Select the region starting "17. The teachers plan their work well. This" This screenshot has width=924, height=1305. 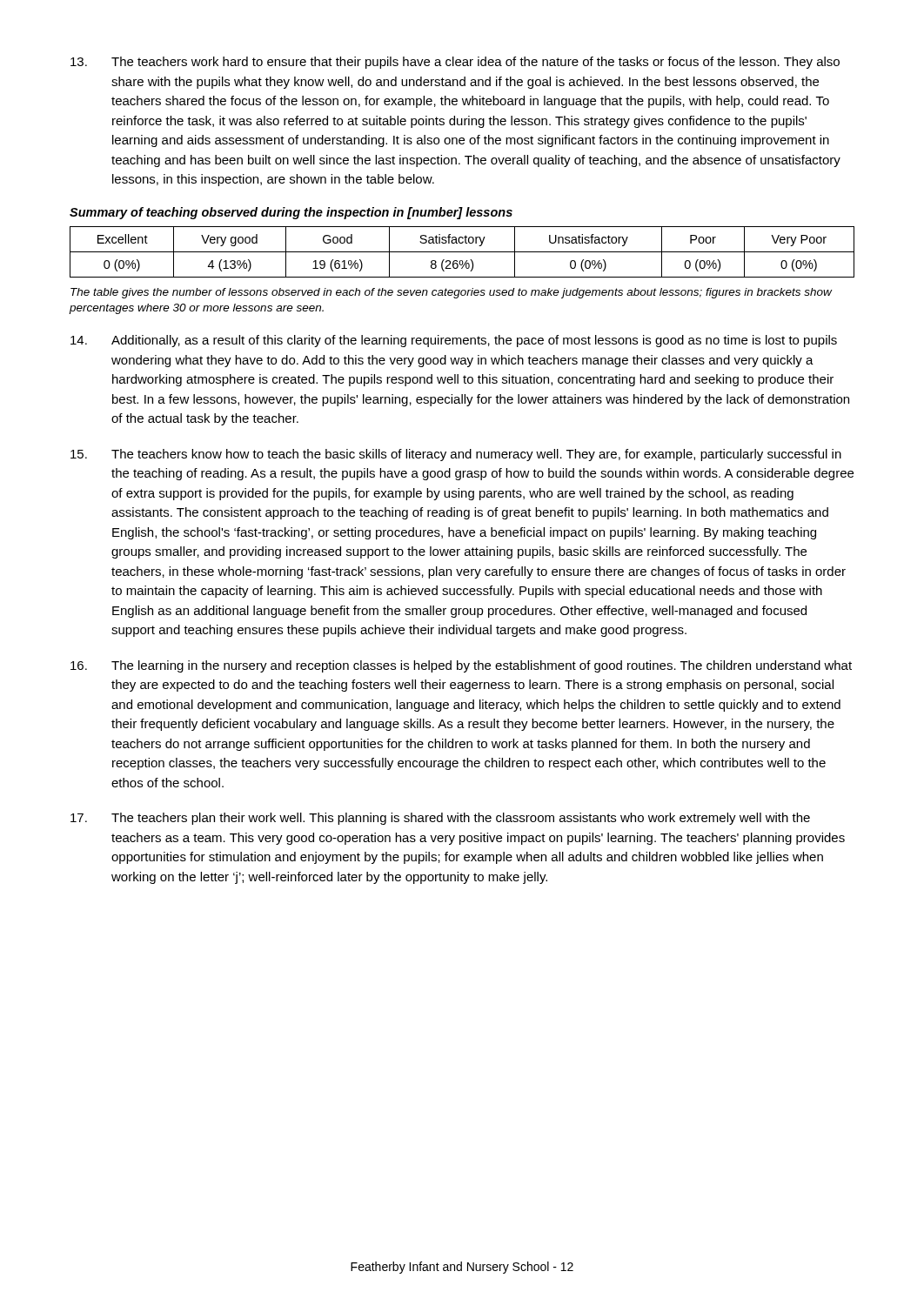462,848
